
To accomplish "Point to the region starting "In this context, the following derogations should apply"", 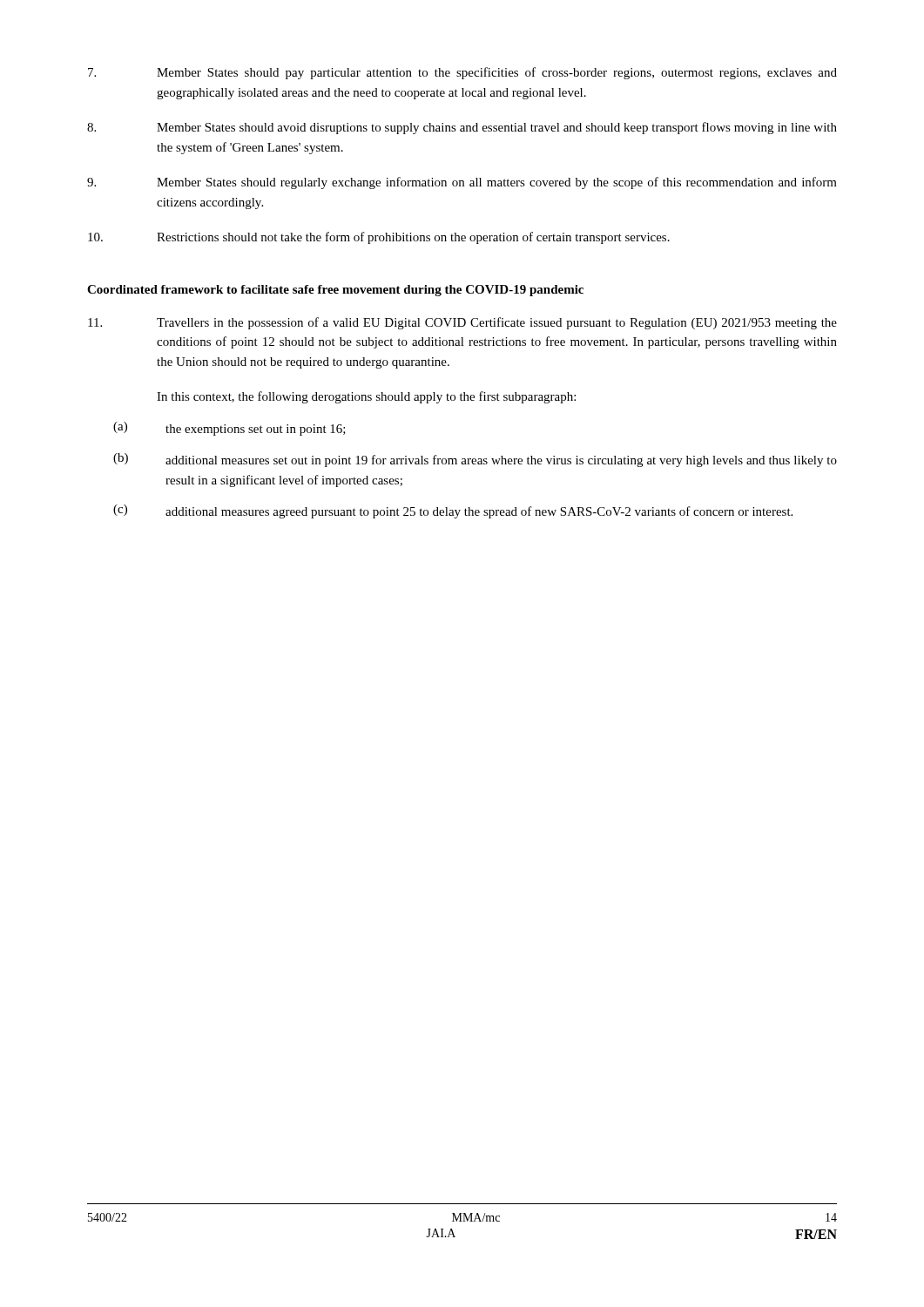I will coord(367,396).
